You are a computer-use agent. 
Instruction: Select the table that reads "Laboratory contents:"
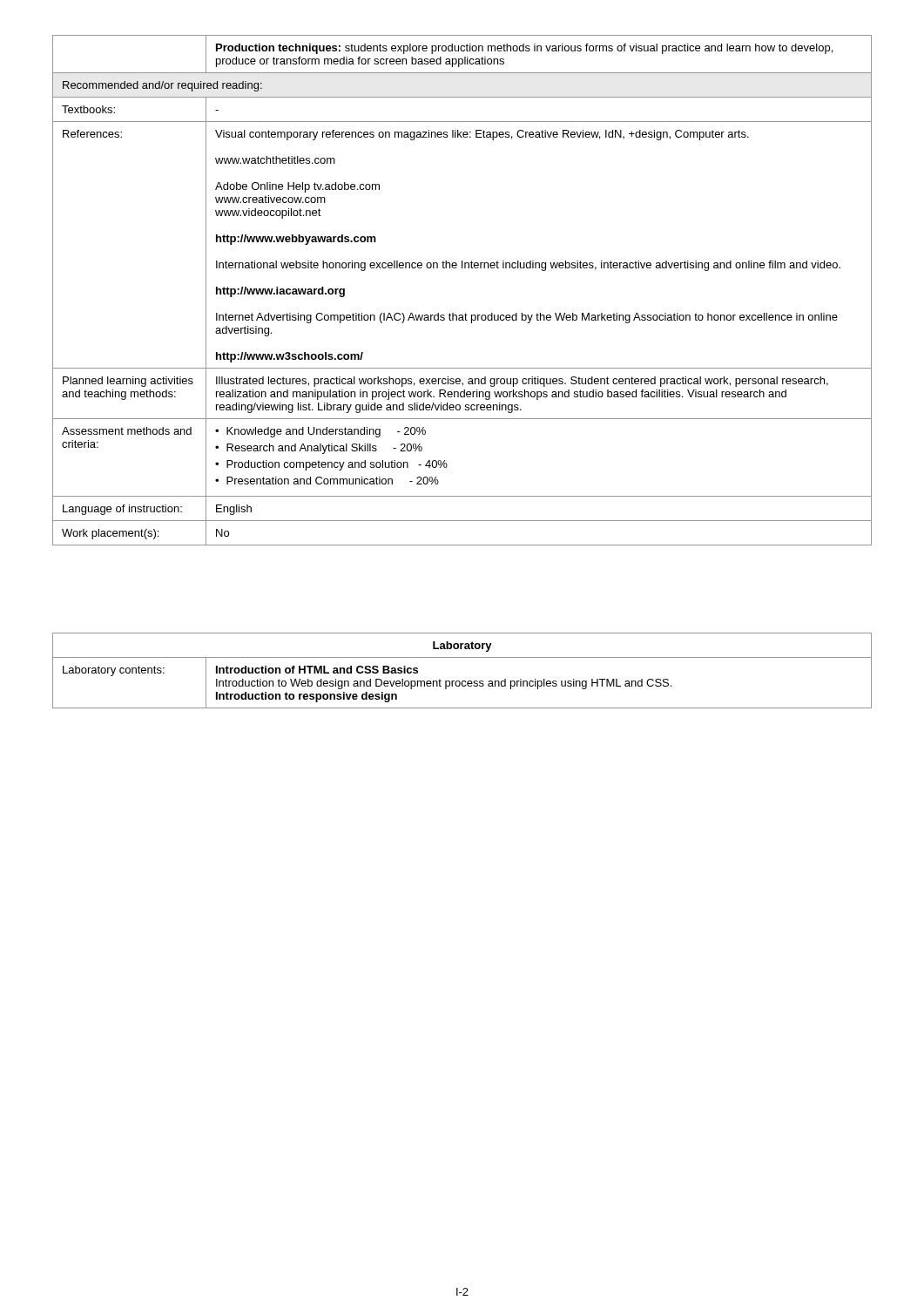[x=462, y=670]
